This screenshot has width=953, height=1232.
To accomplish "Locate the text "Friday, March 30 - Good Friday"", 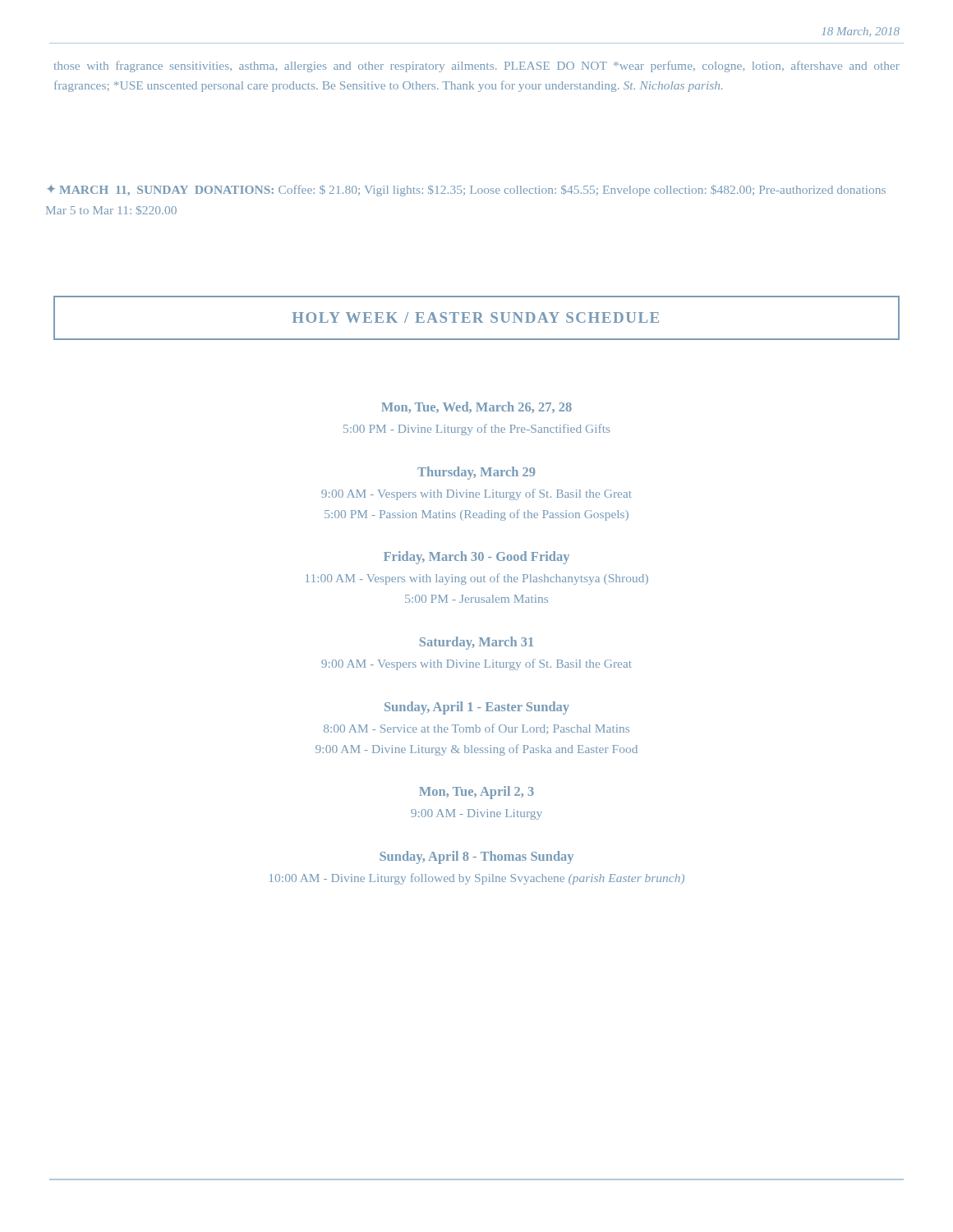I will click(476, 557).
